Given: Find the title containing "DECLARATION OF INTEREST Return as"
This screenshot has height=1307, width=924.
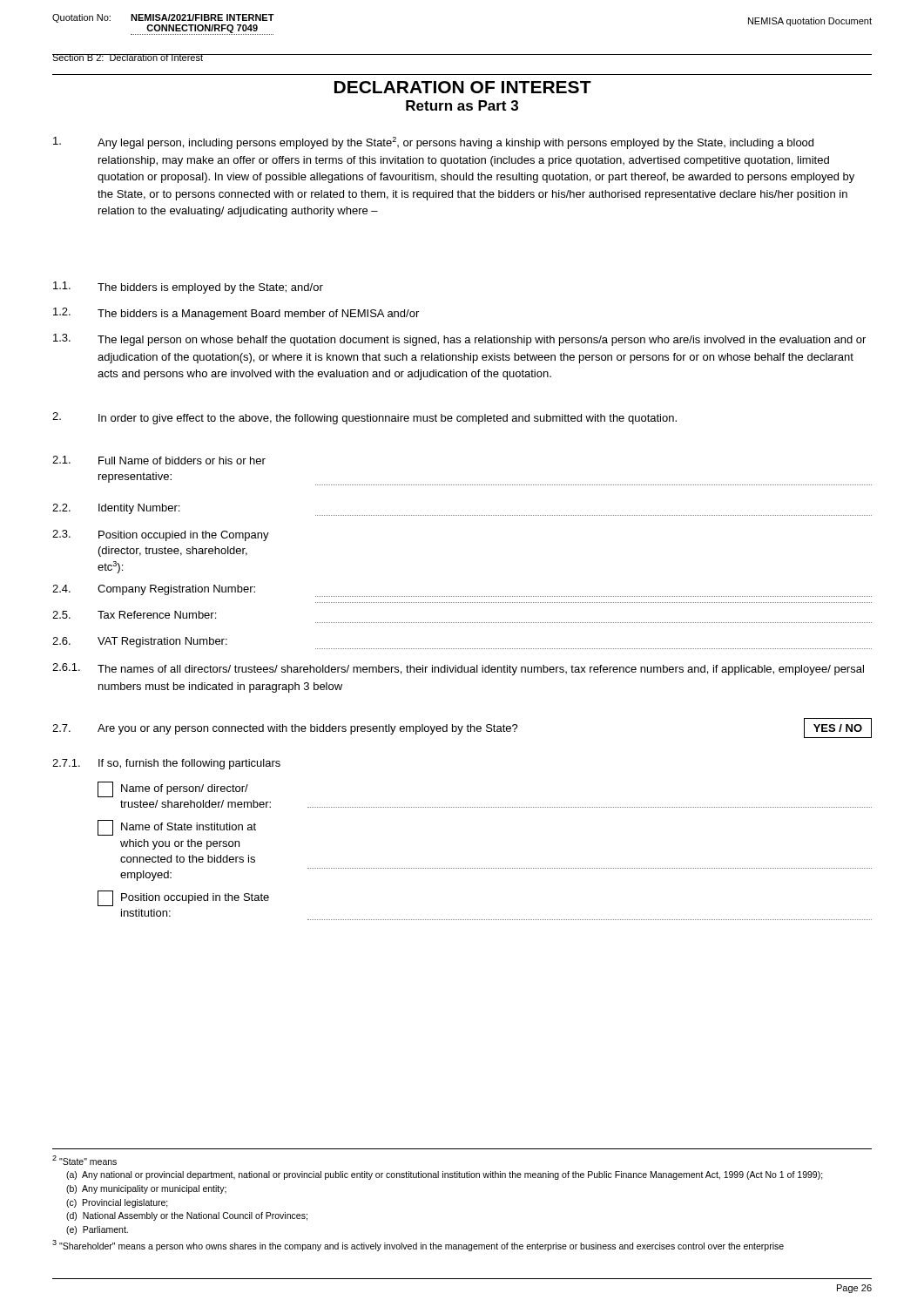Looking at the screenshot, I should (462, 96).
